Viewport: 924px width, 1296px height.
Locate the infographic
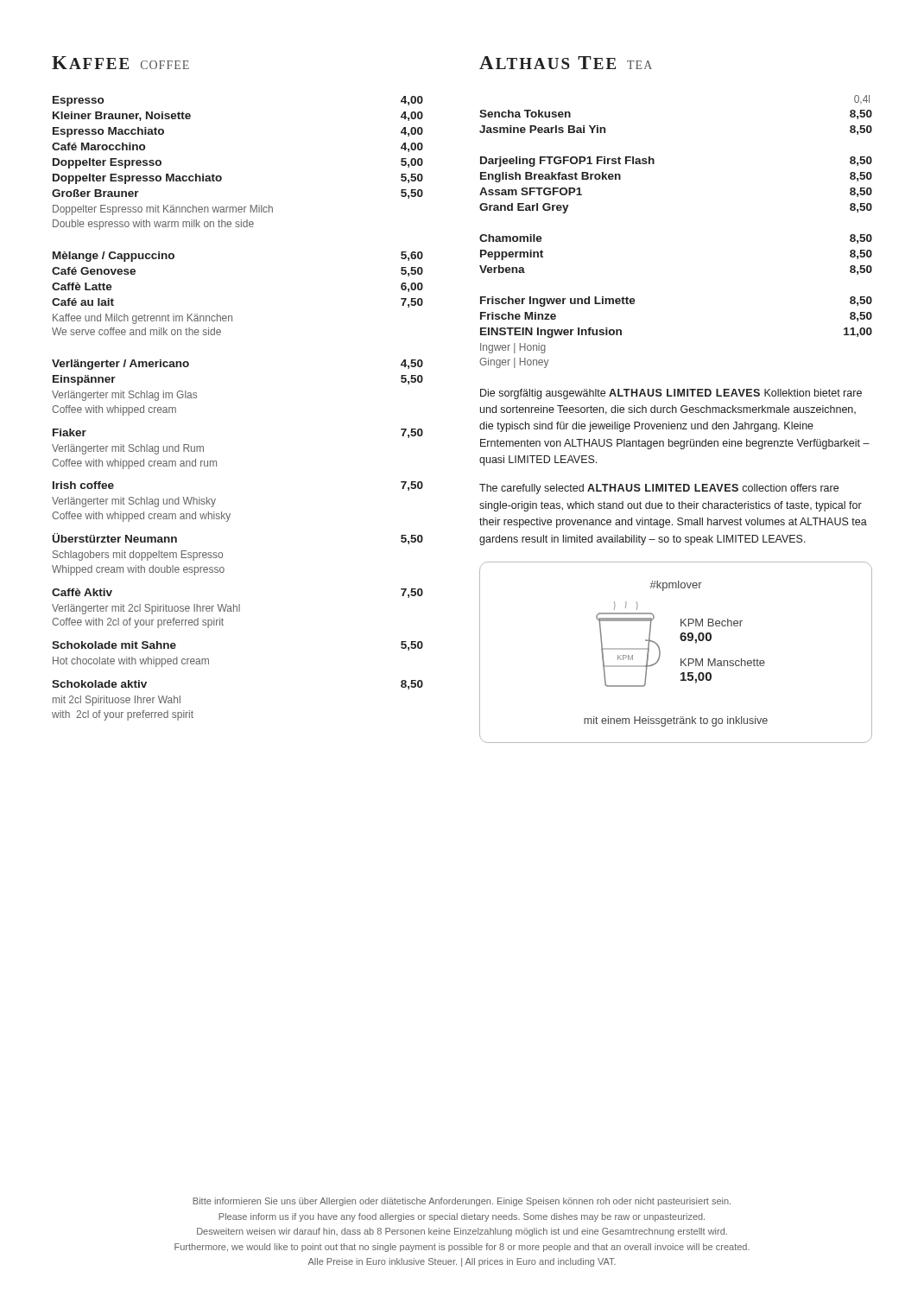[x=676, y=652]
